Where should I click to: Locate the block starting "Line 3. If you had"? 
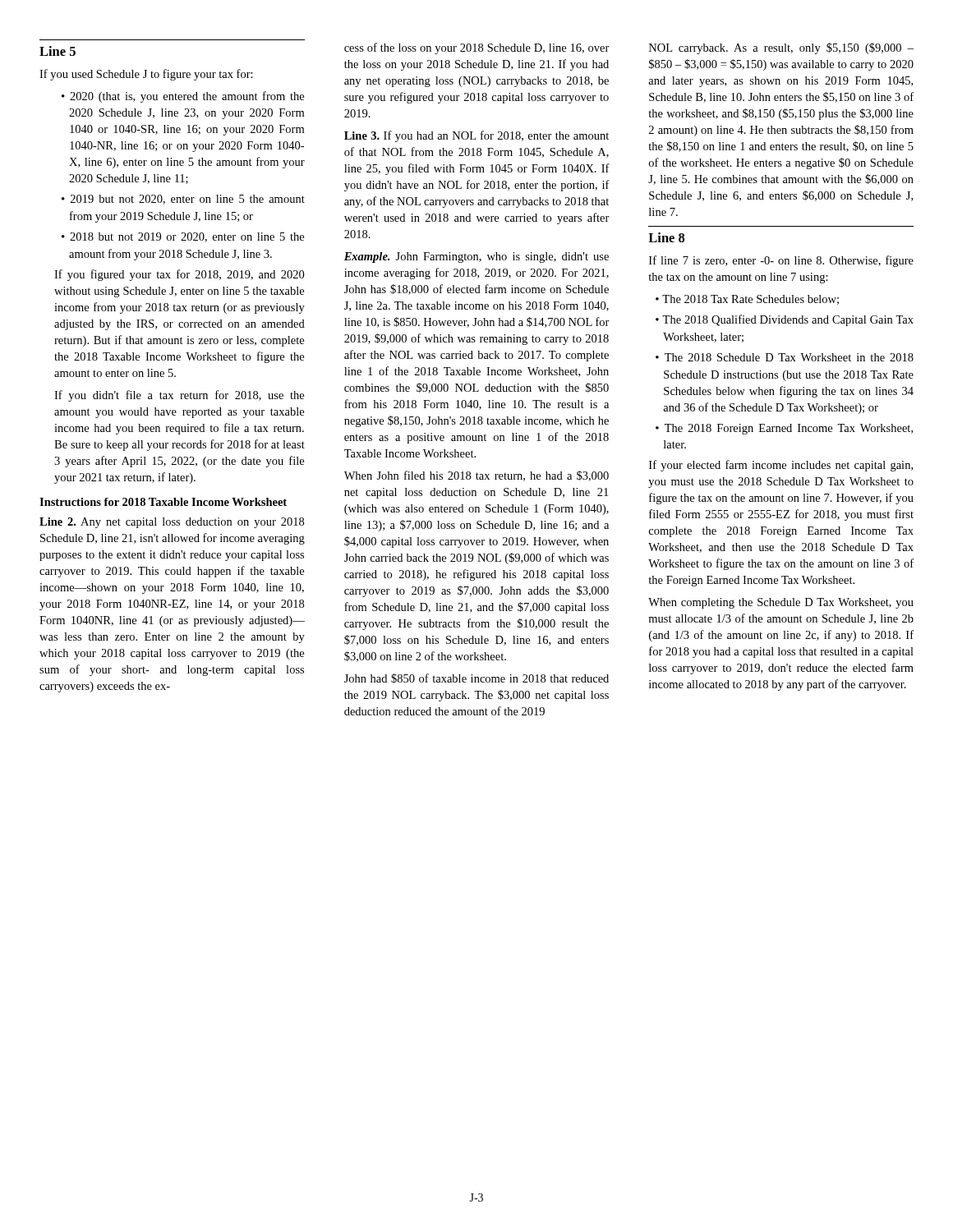pyautogui.click(x=476, y=185)
